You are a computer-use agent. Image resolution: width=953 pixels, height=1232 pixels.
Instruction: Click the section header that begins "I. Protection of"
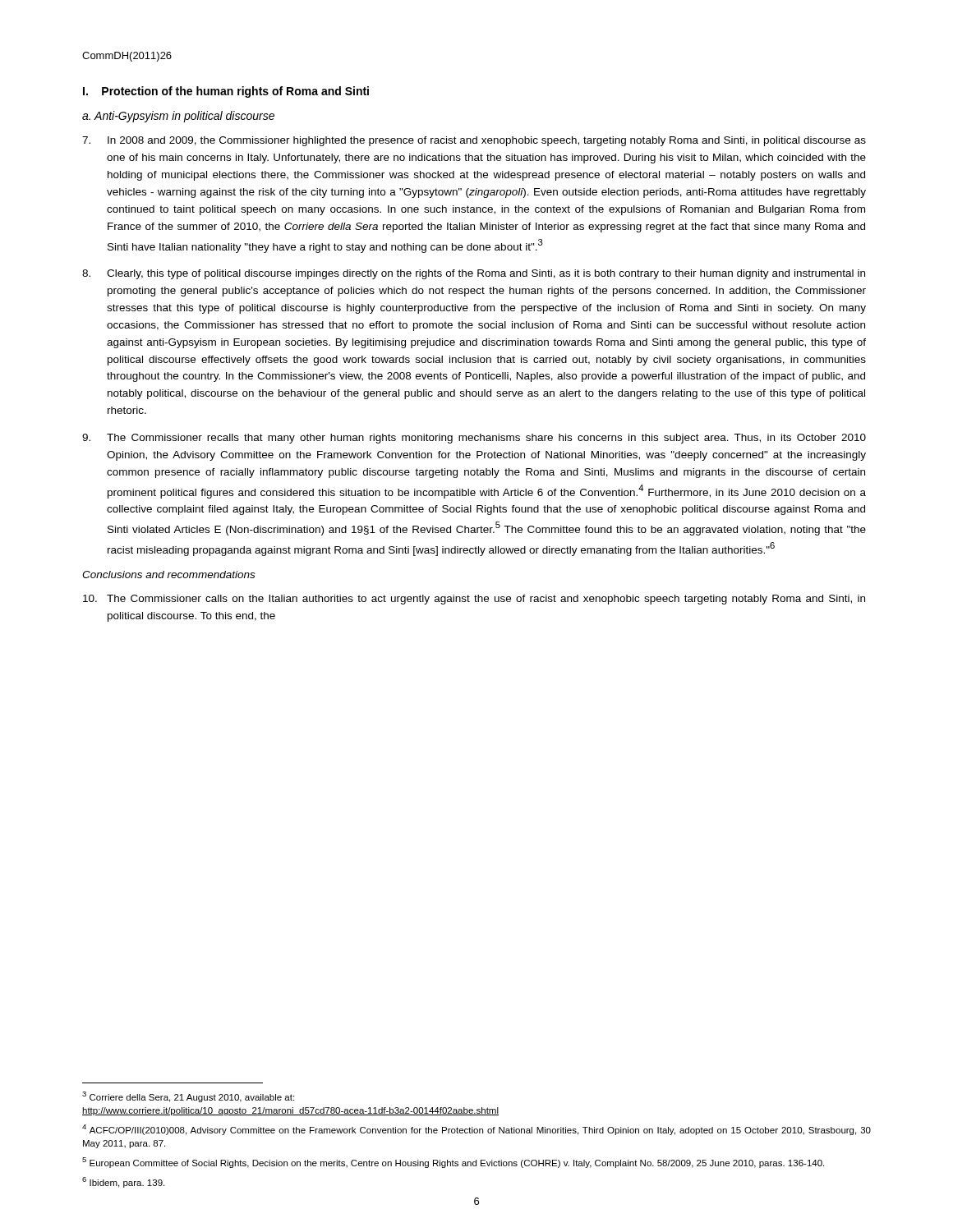click(x=226, y=91)
